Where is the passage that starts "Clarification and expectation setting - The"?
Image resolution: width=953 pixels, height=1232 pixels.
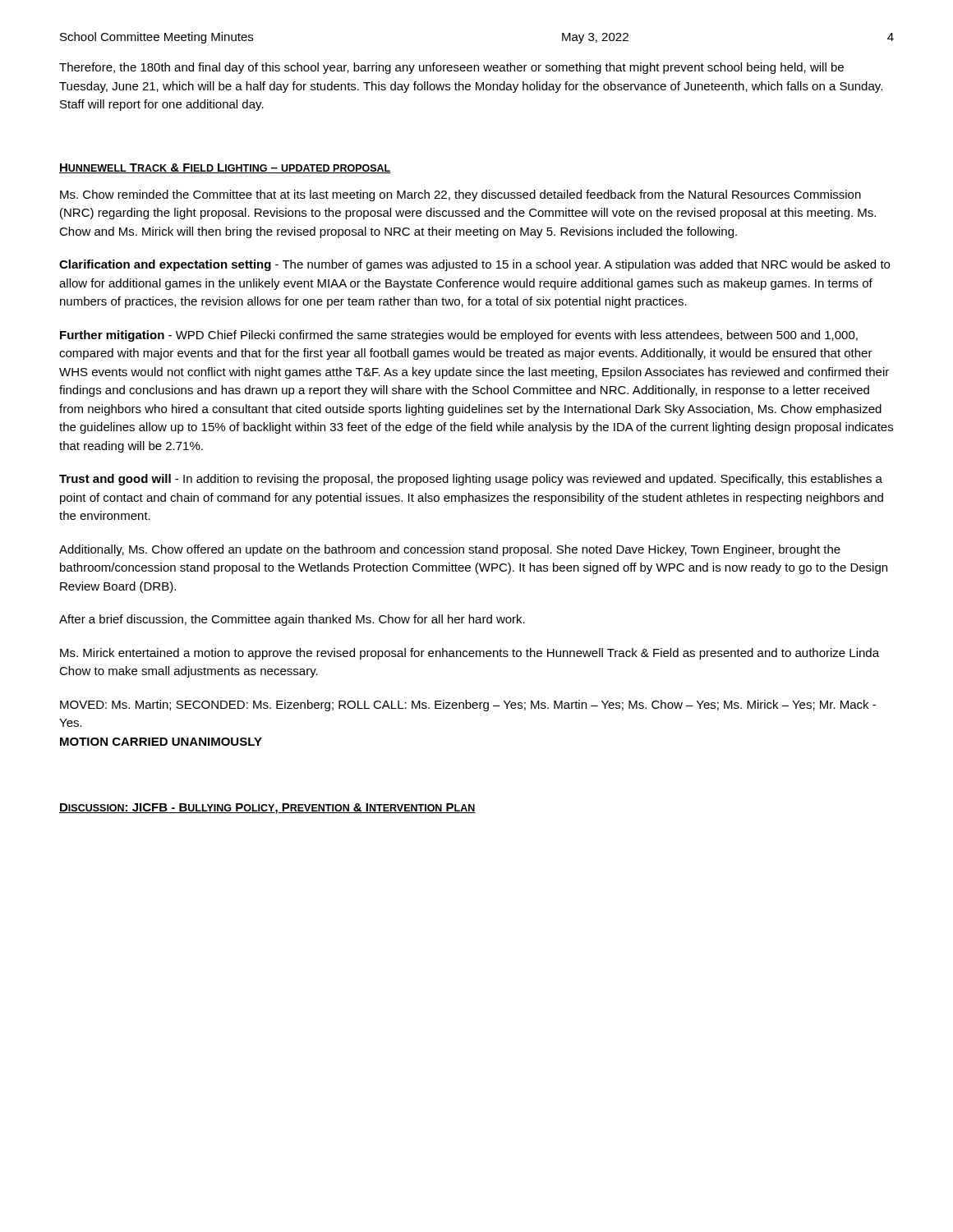pos(475,283)
